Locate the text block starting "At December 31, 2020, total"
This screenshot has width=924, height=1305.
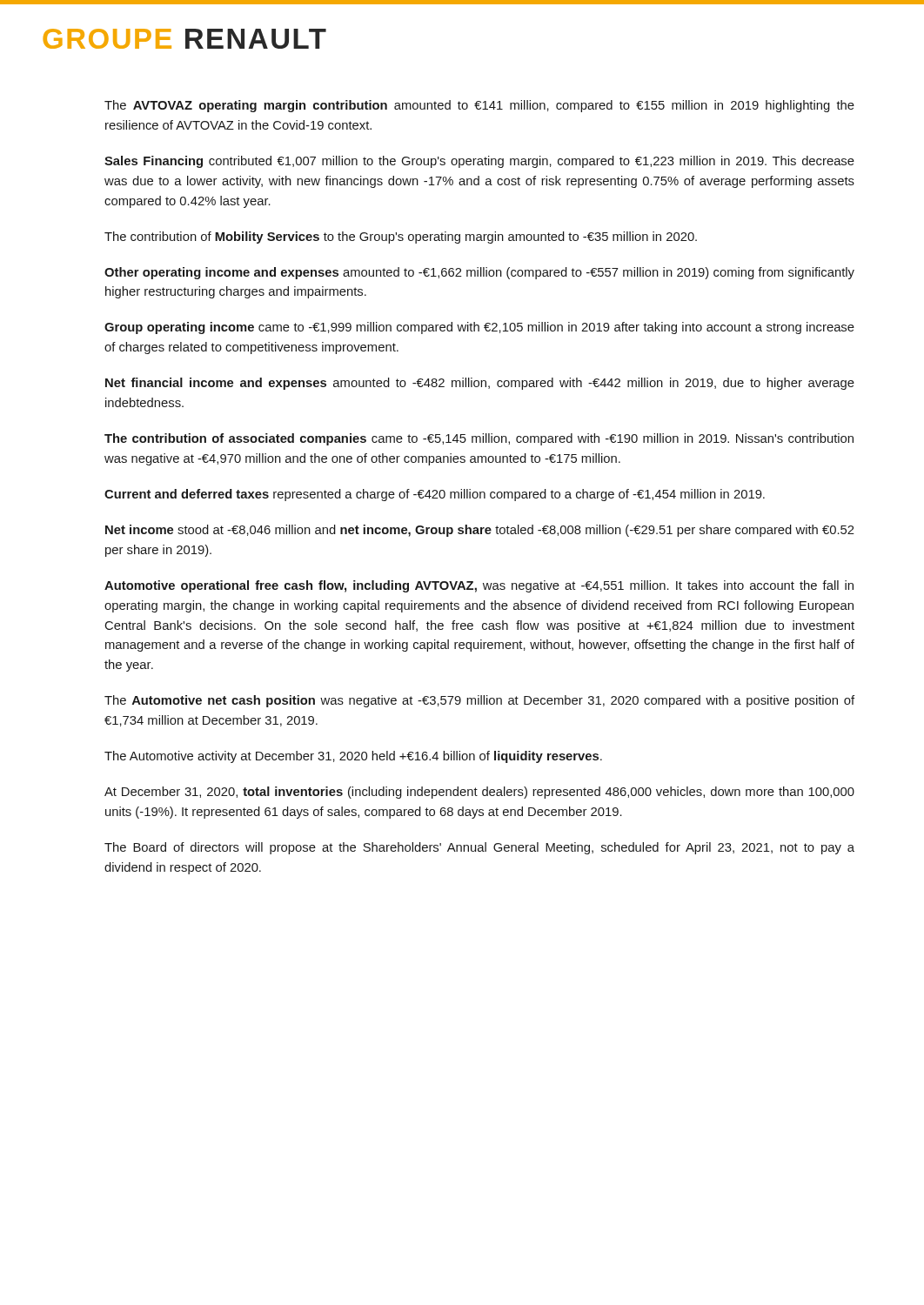pos(479,802)
